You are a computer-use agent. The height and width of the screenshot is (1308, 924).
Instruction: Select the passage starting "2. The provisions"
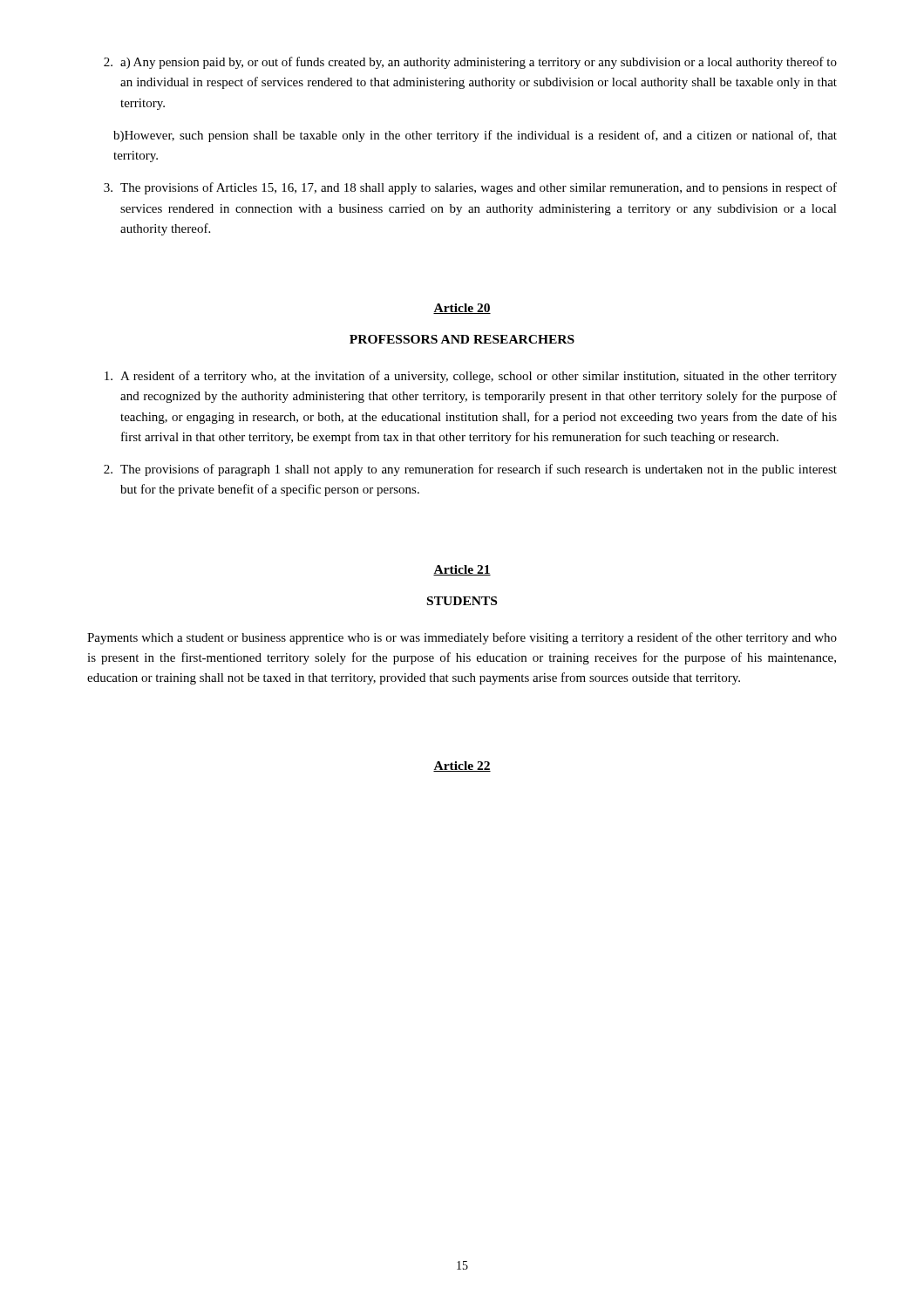click(462, 480)
